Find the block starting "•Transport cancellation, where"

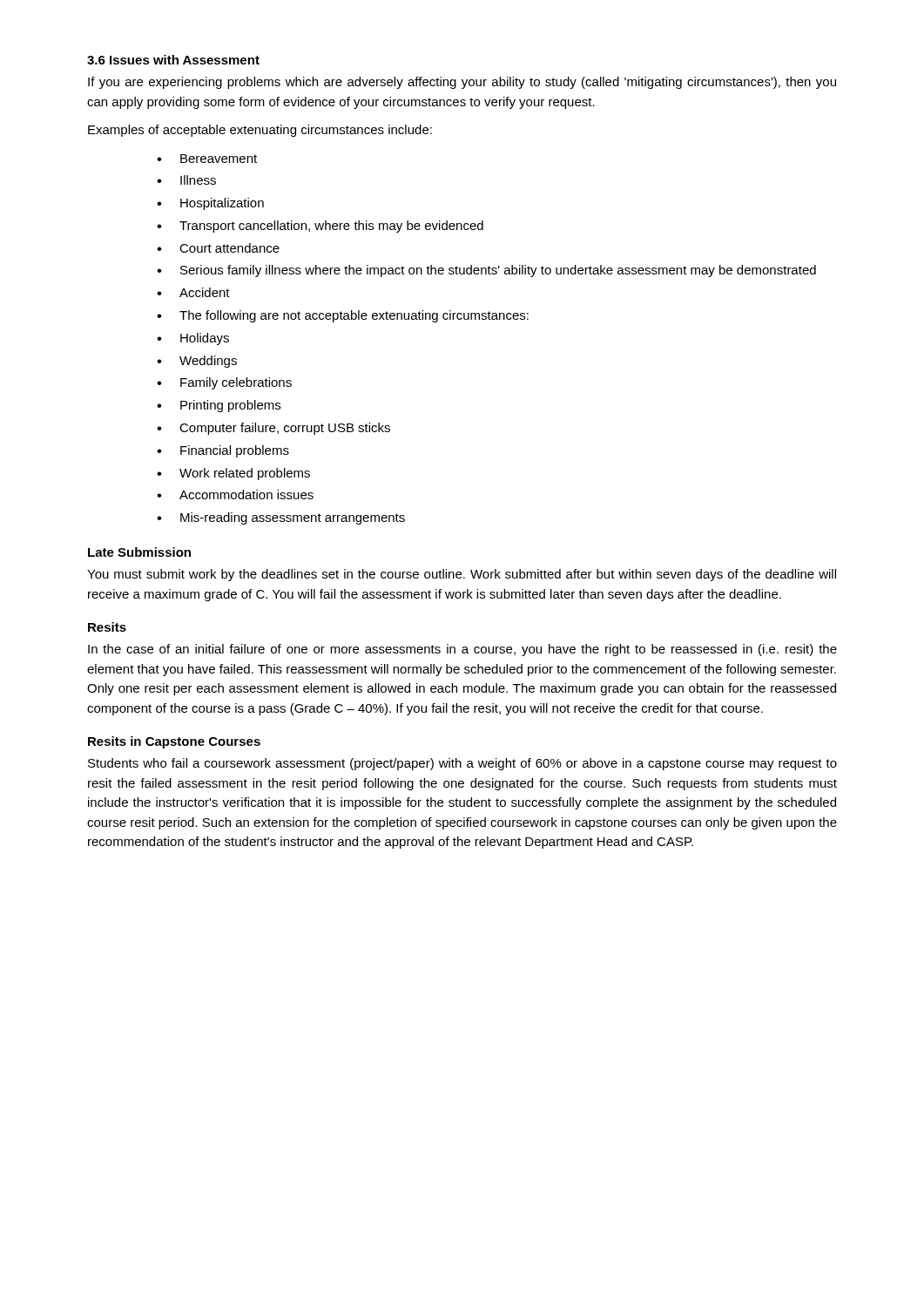tap(320, 227)
